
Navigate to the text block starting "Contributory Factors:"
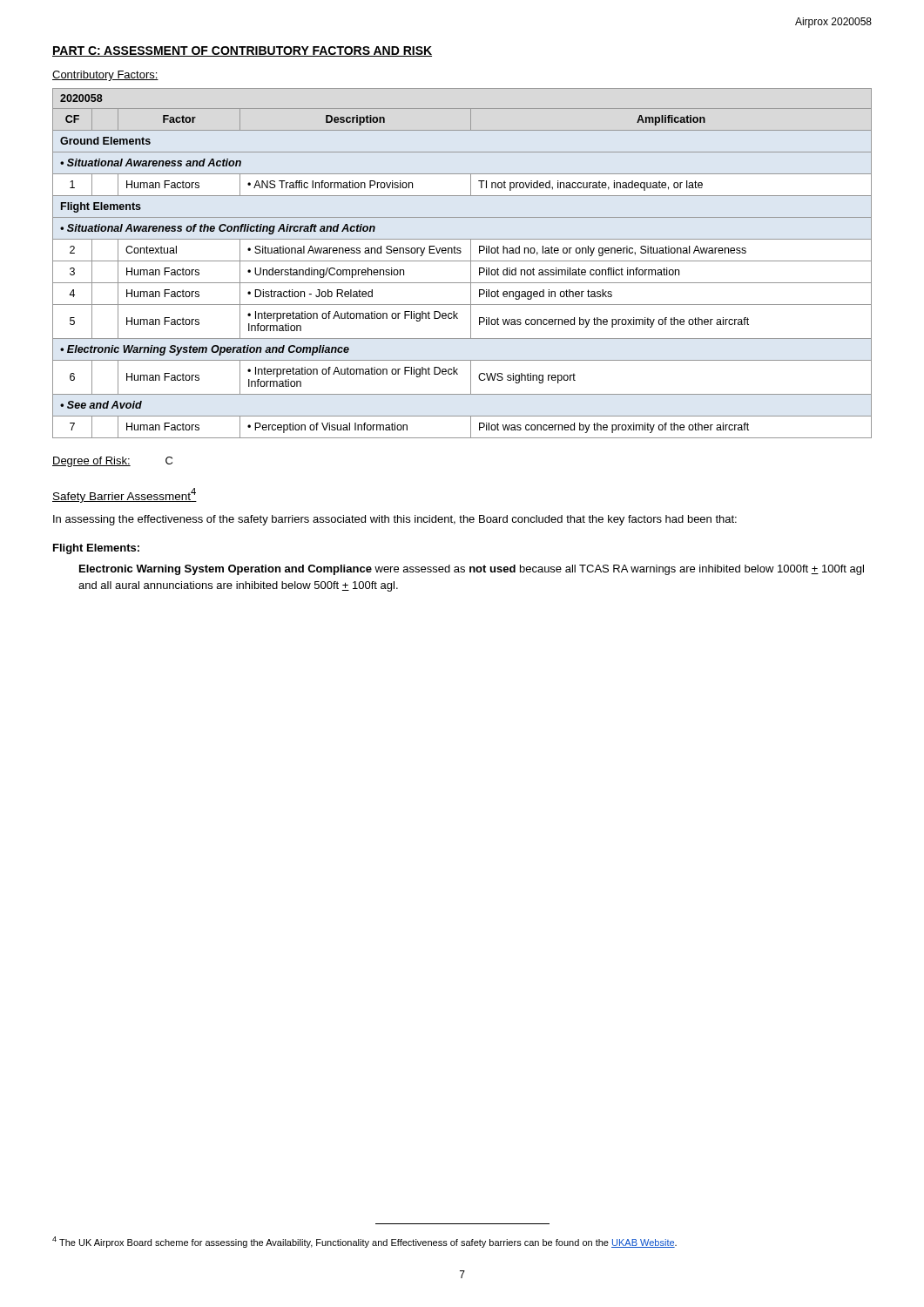(105, 74)
